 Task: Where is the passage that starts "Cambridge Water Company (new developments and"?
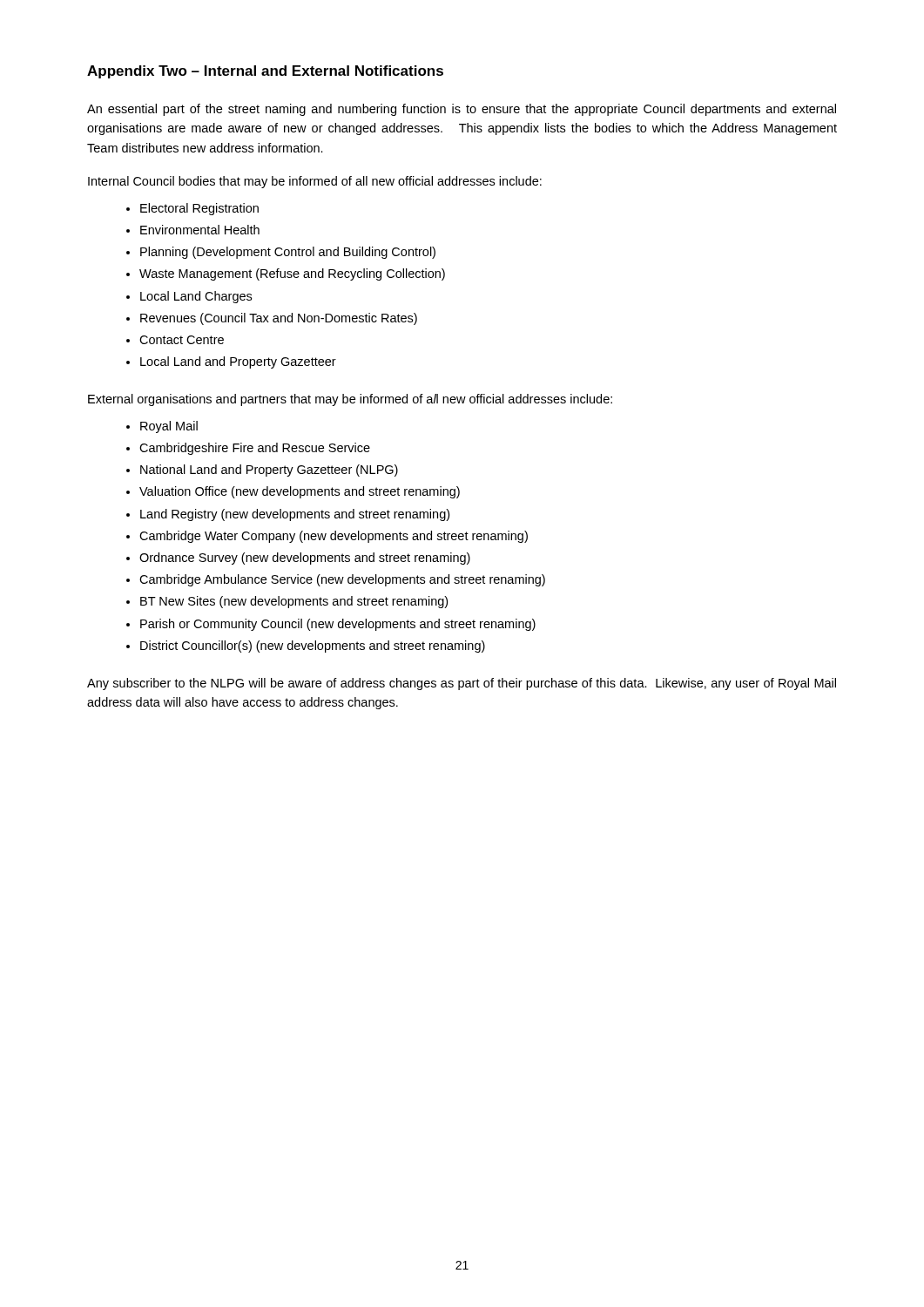tap(334, 536)
